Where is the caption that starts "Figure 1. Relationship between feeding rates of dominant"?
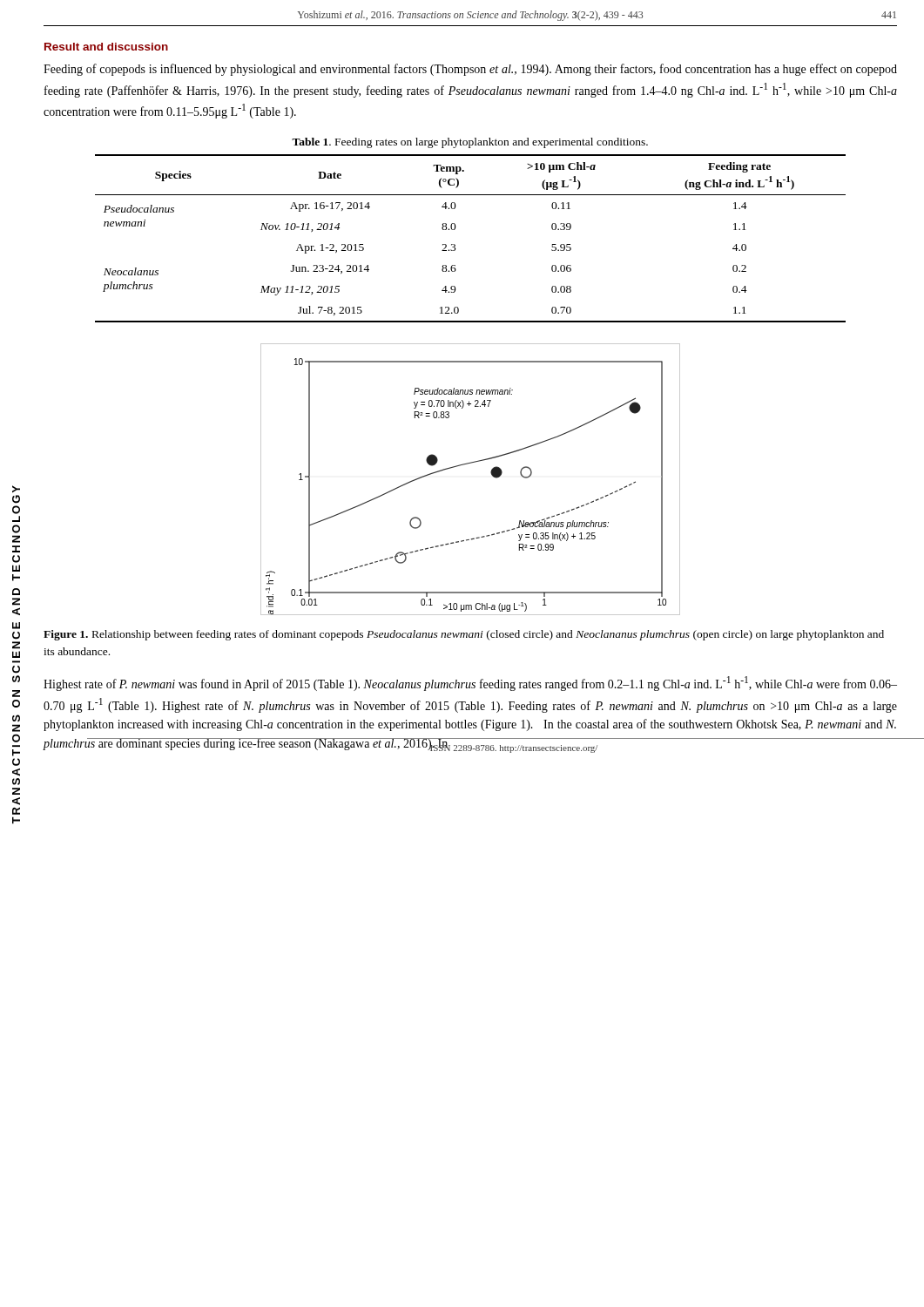 [x=464, y=643]
